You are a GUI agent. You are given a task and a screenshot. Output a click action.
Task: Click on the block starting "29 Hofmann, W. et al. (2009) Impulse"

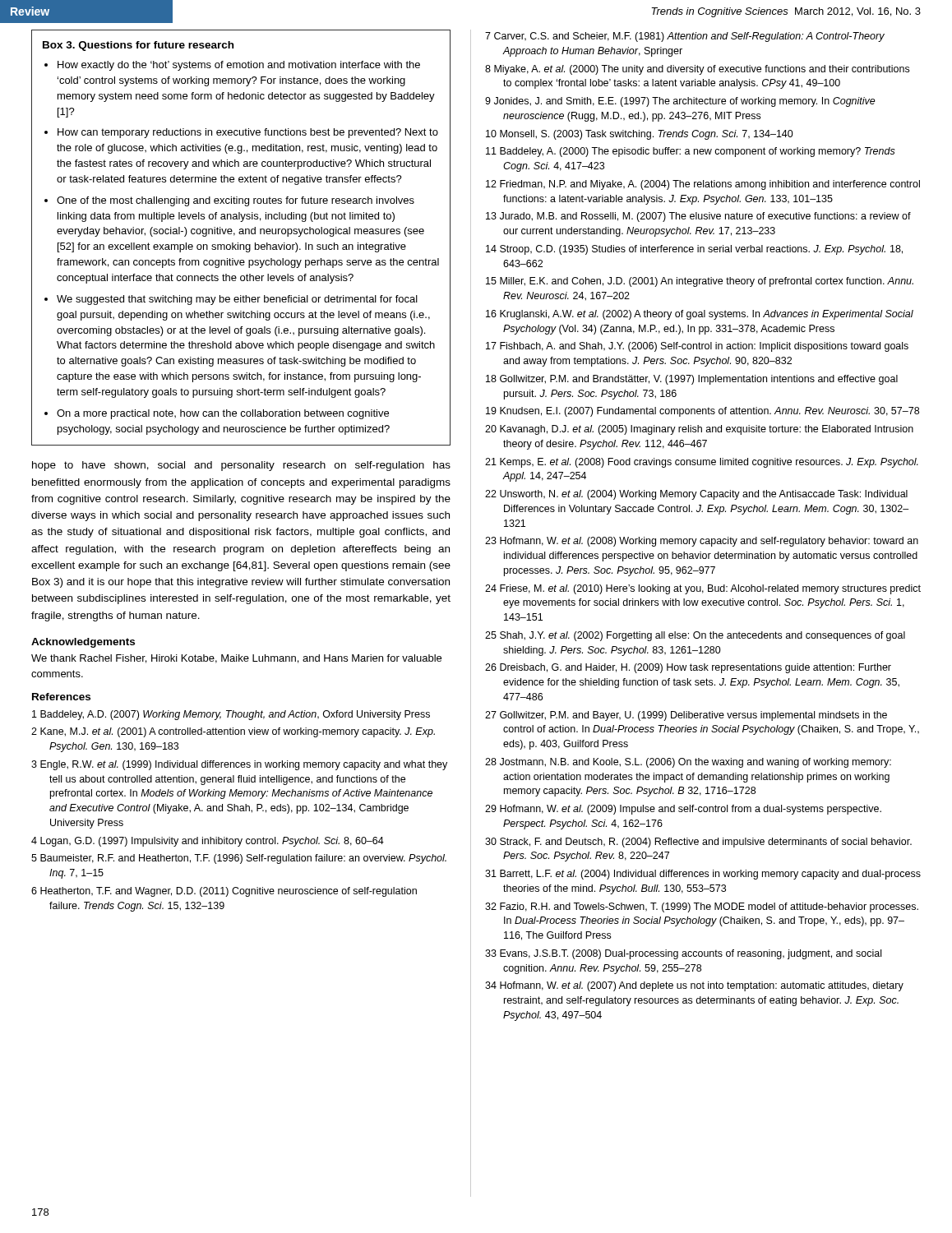pos(684,816)
